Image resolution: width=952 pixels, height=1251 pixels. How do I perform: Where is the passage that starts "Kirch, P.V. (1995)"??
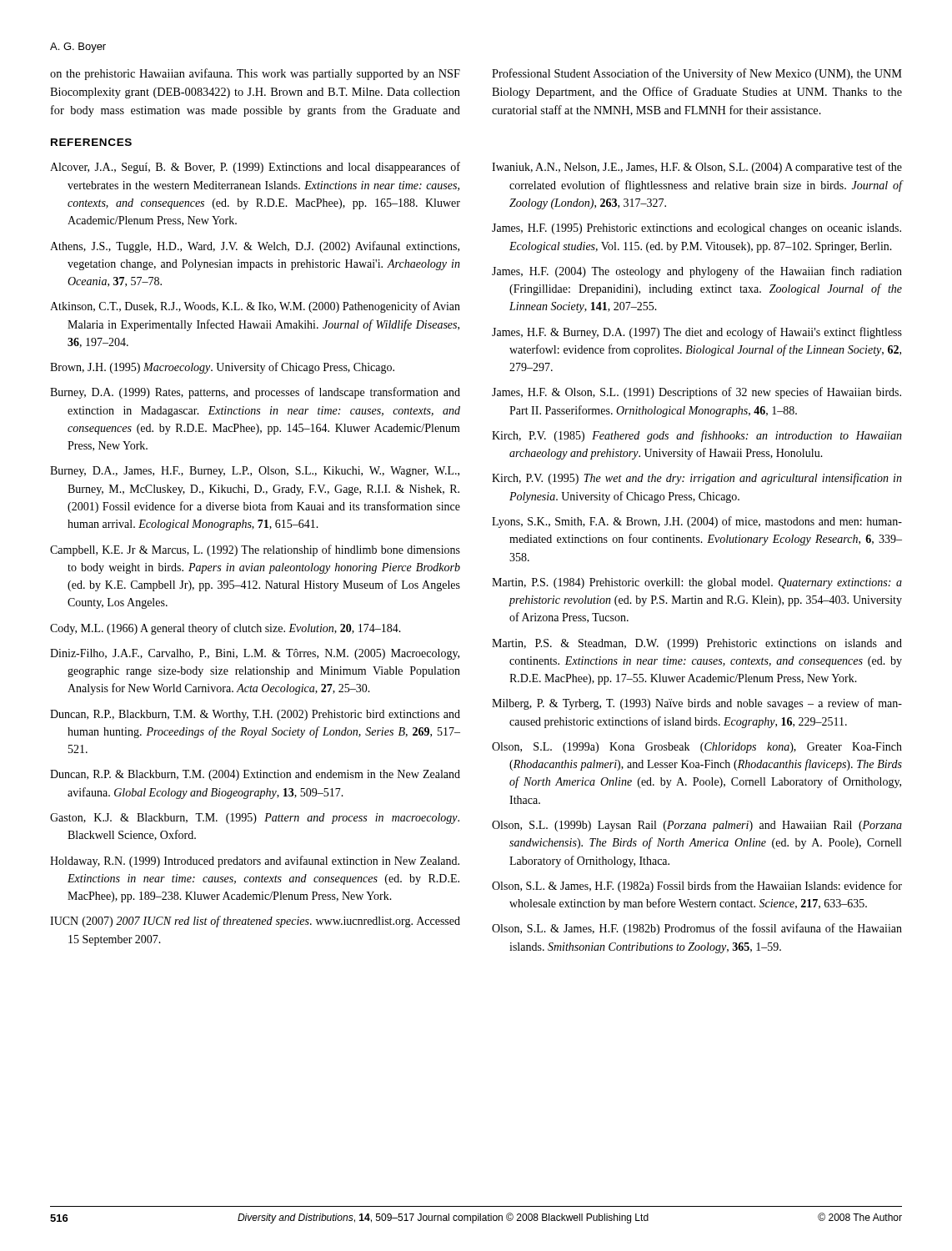click(697, 488)
